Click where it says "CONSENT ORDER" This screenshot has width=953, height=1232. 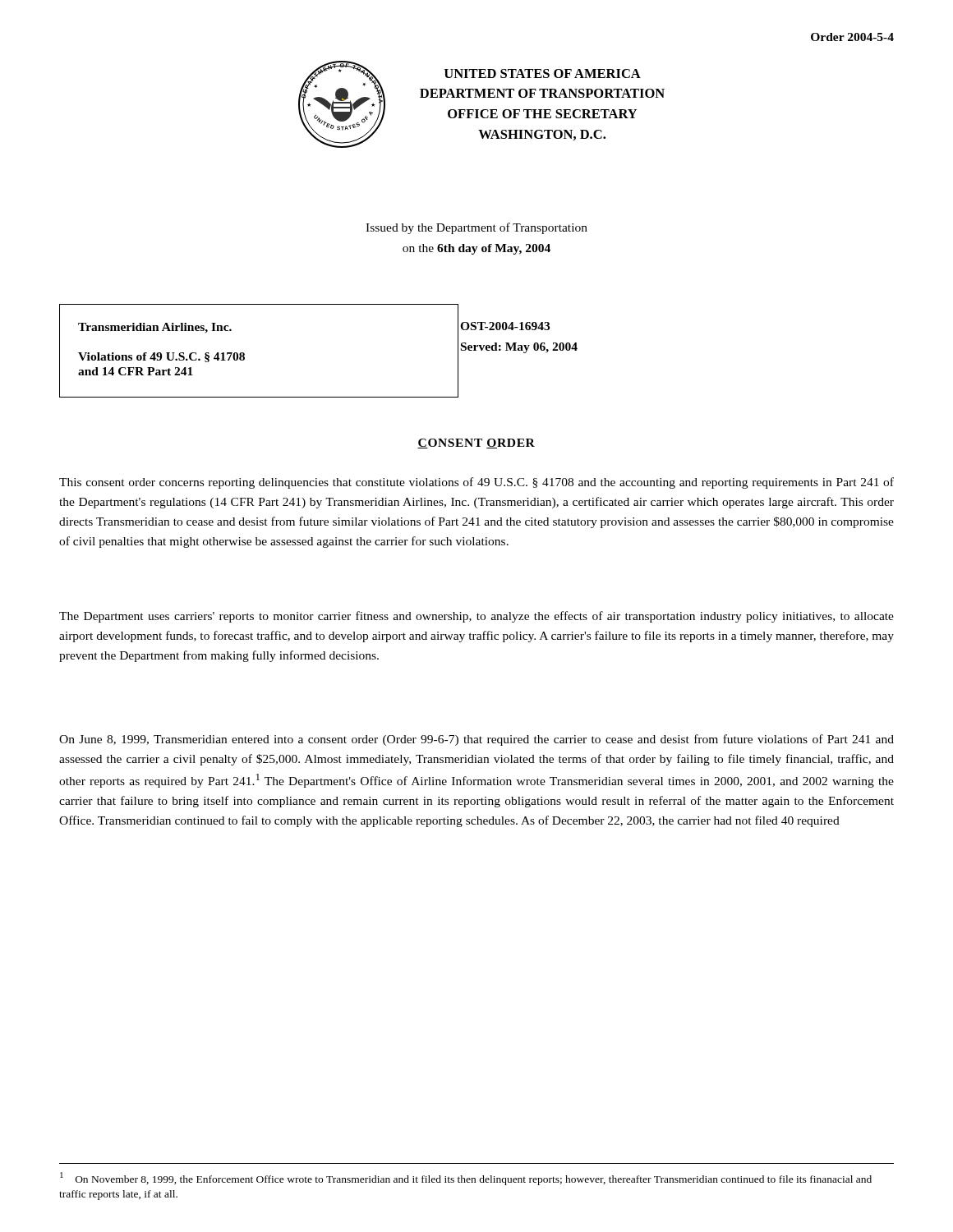pos(476,442)
